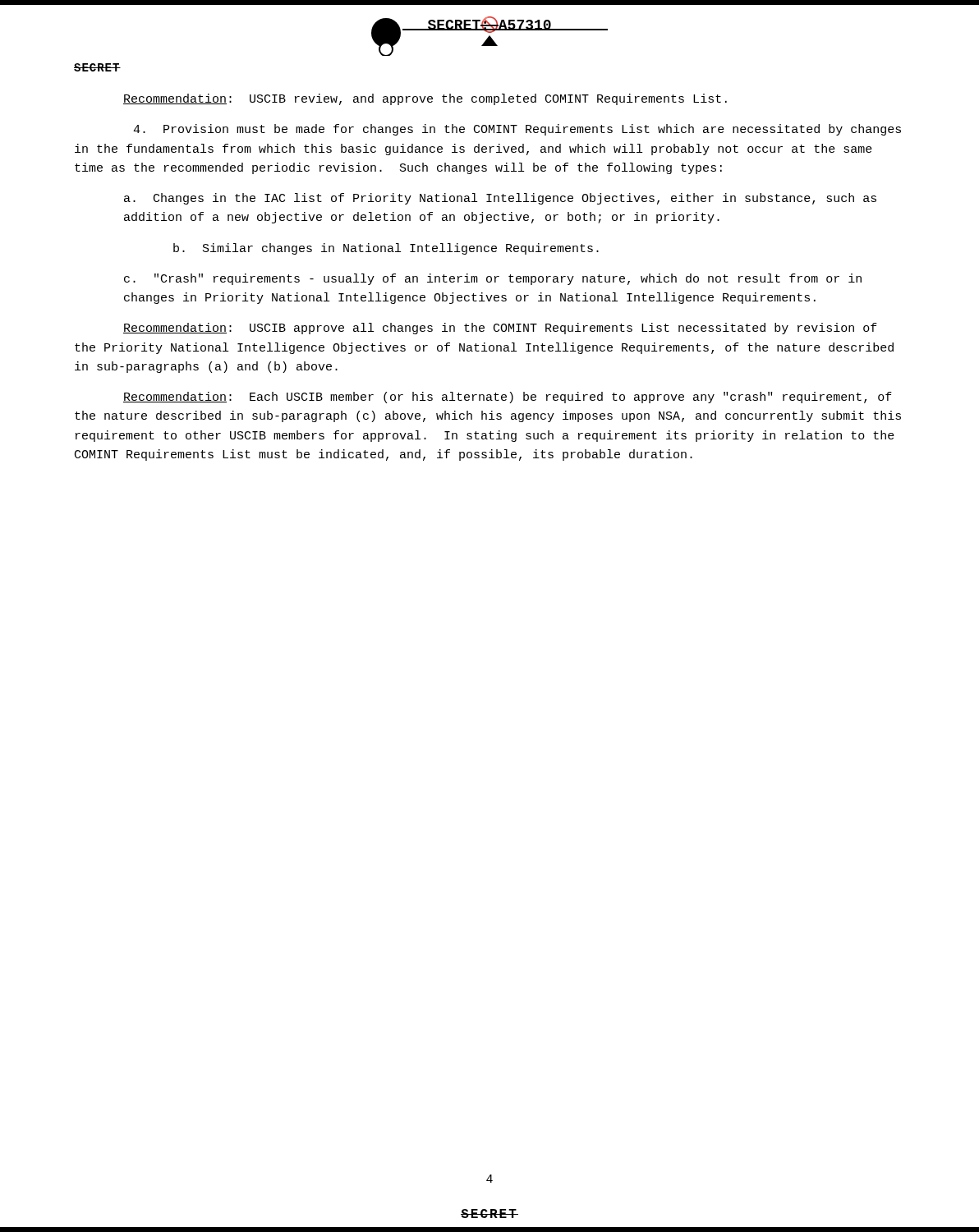Click on the block starting "Recommendation: Each USCIB member (or"
This screenshot has width=979, height=1232.
(x=488, y=427)
